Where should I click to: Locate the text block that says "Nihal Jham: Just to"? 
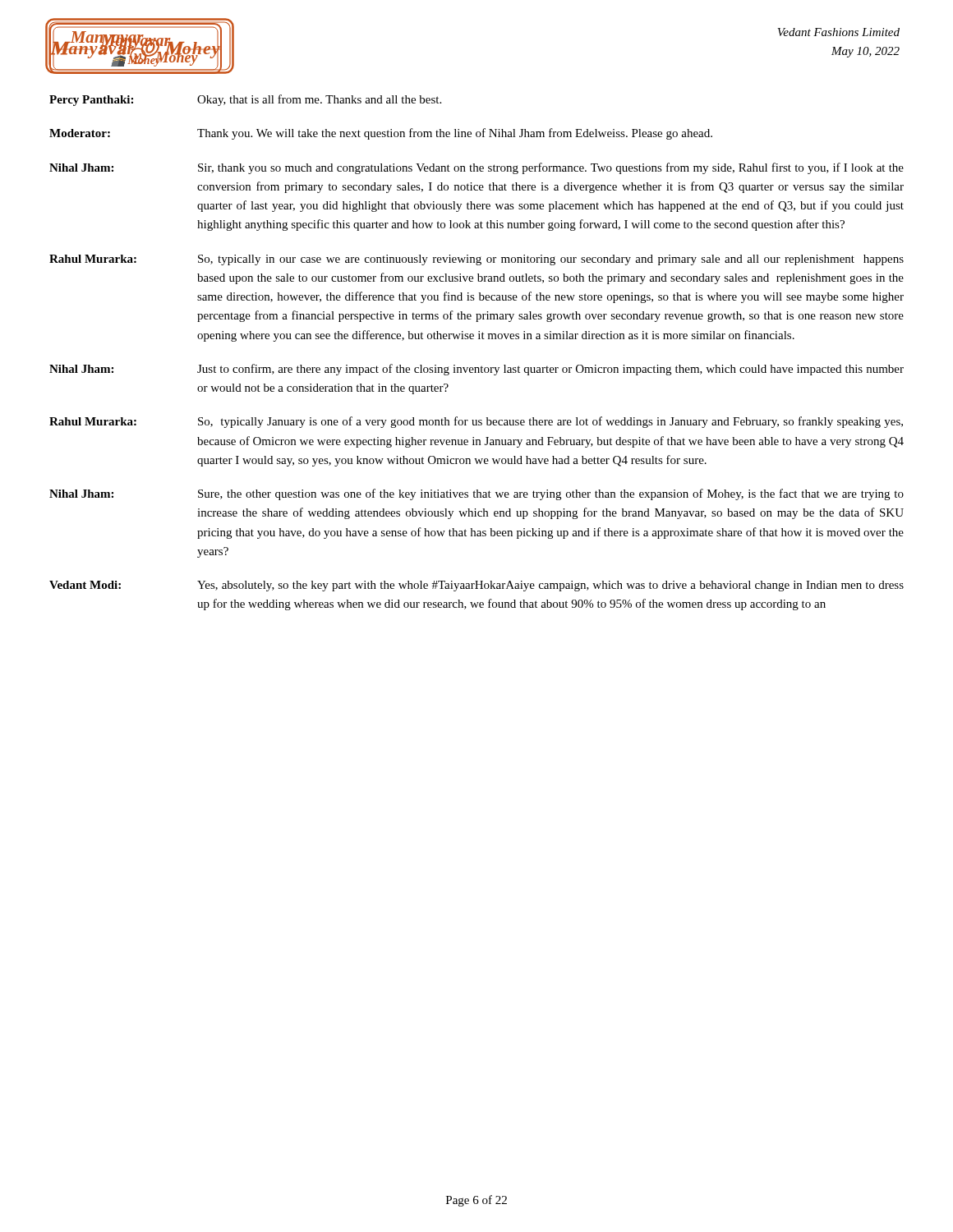tap(476, 379)
